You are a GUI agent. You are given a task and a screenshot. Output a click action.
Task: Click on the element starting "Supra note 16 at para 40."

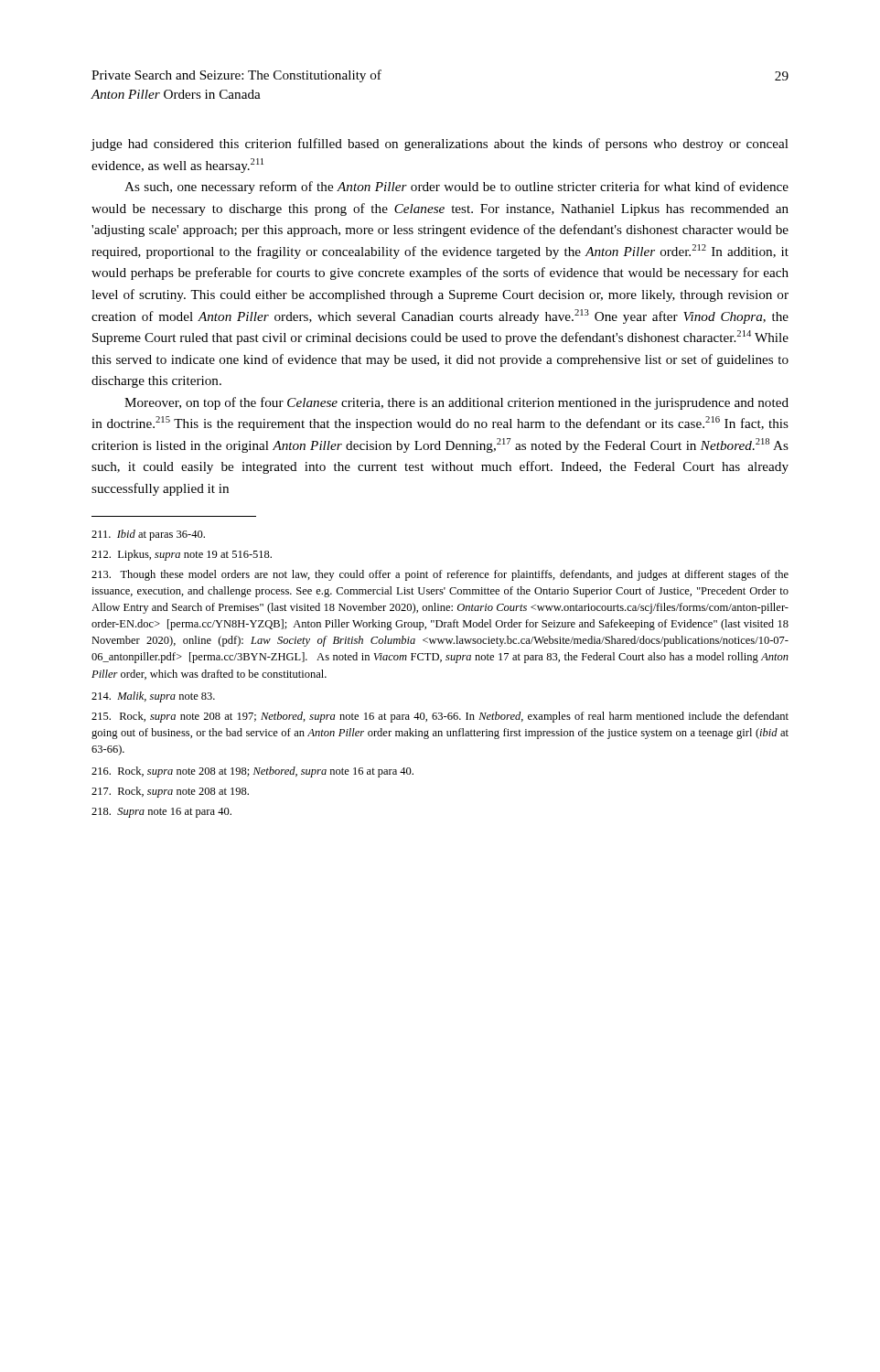tap(162, 812)
